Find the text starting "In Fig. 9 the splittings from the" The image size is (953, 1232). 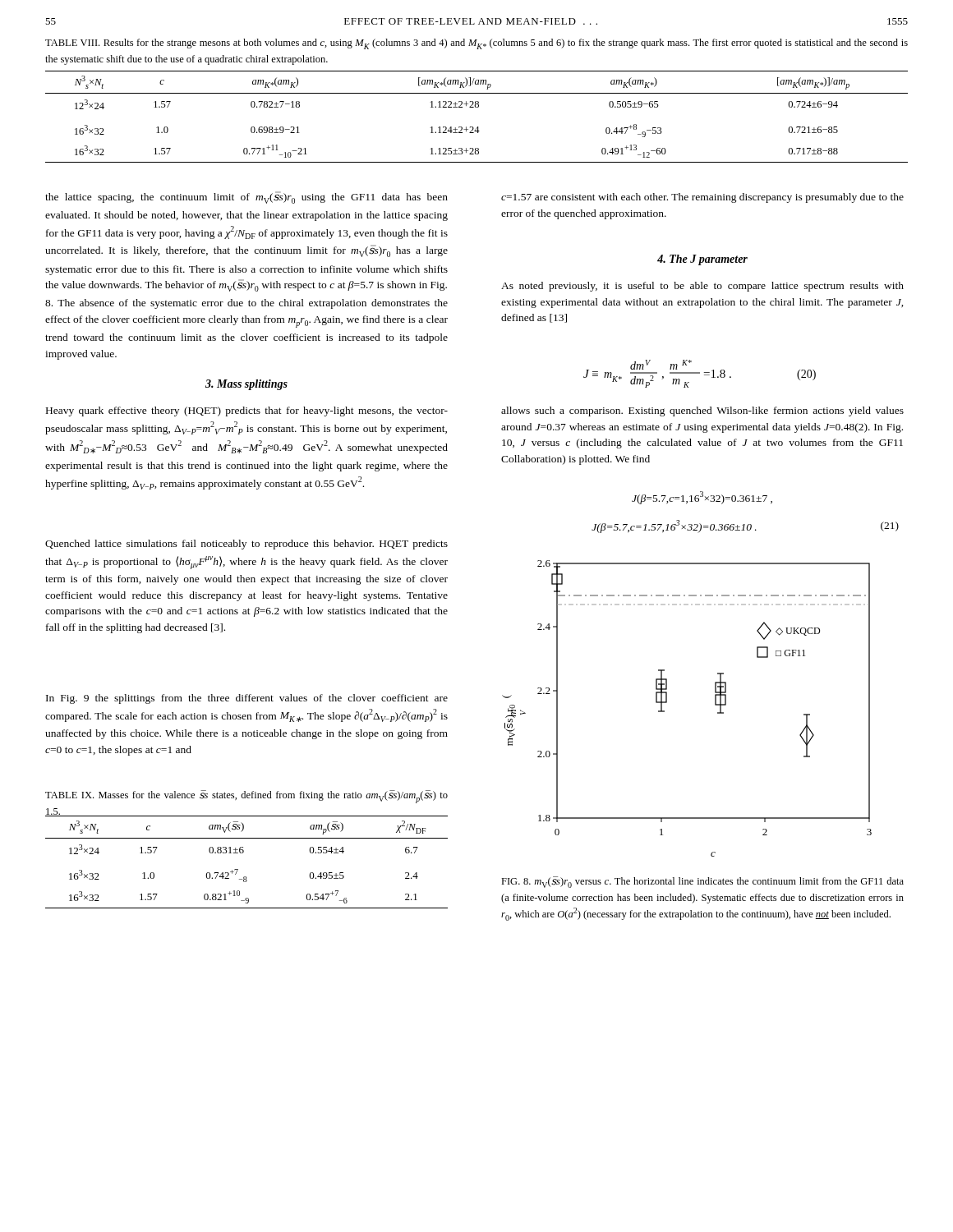pos(246,723)
